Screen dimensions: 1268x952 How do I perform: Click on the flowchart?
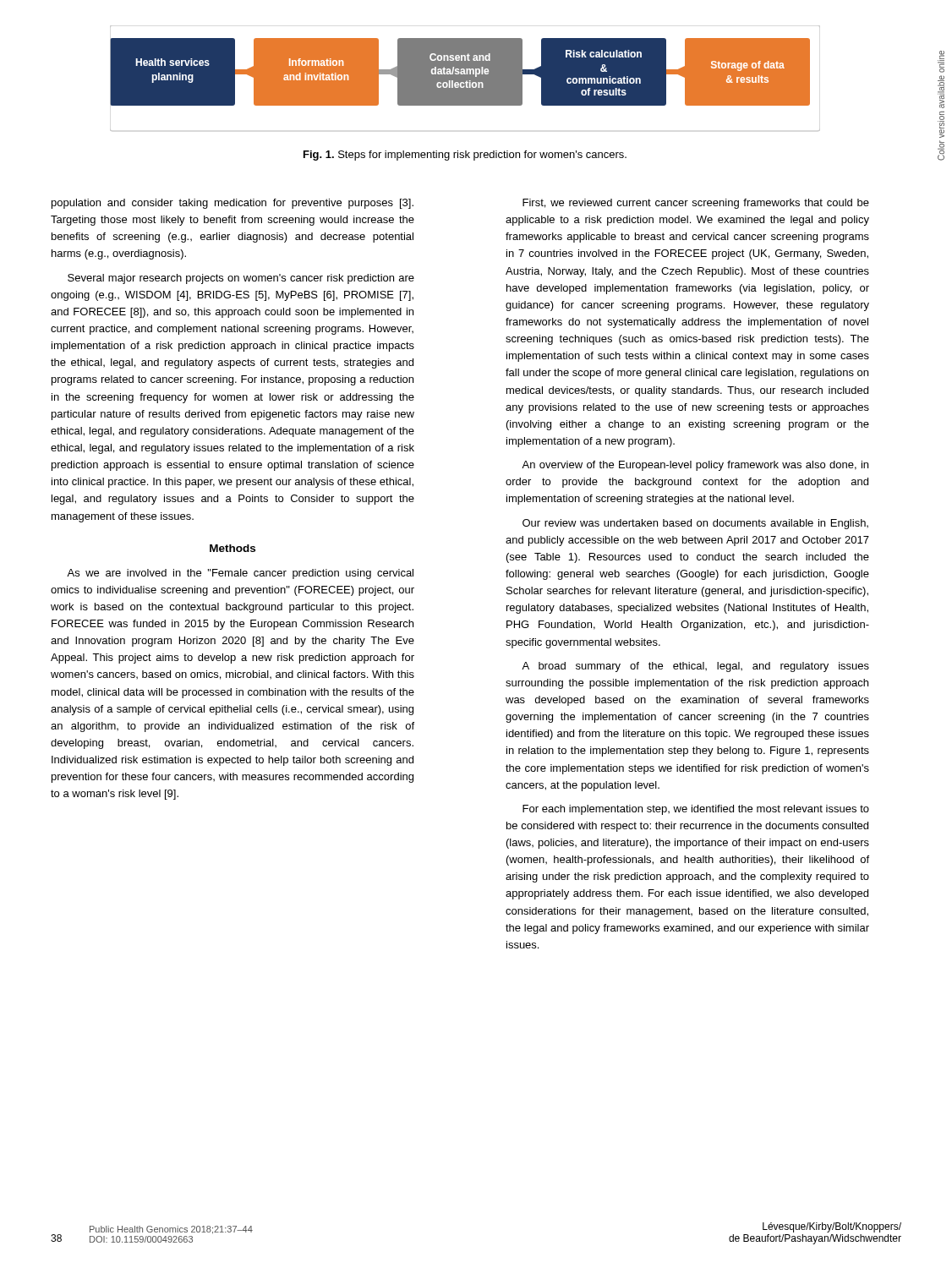coord(465,80)
